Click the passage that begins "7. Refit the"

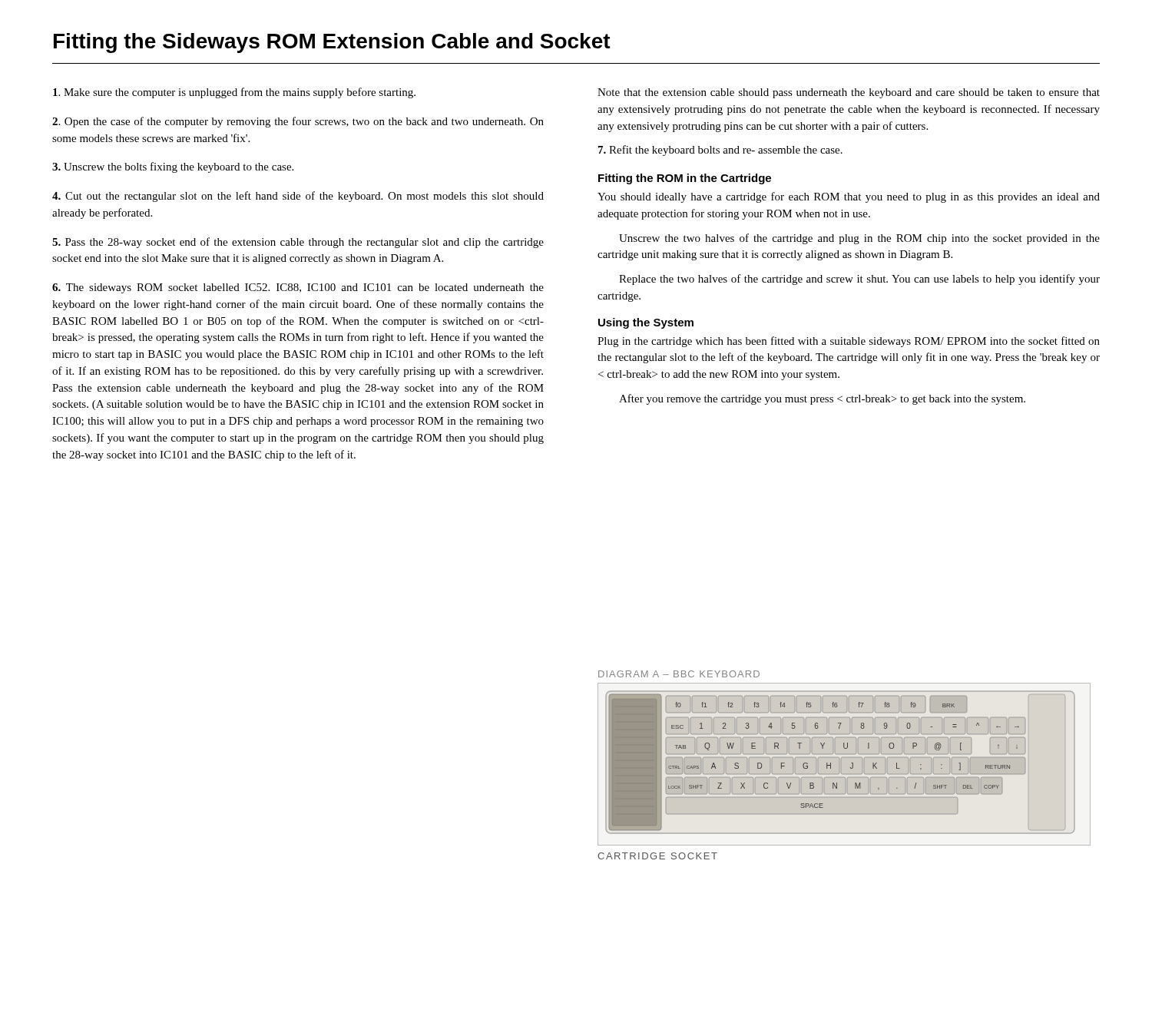[720, 150]
